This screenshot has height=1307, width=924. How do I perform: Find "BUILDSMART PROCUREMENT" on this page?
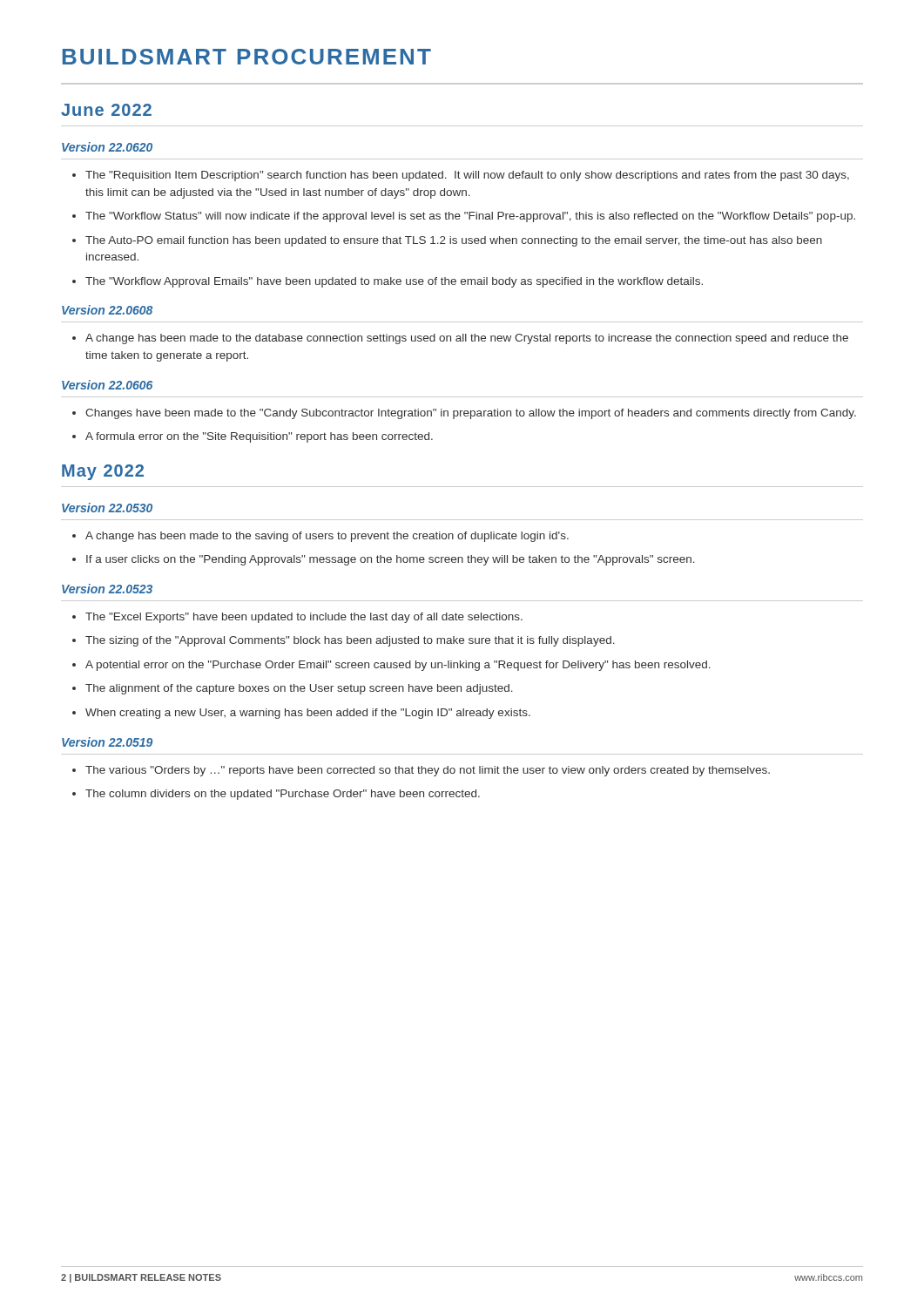click(247, 57)
